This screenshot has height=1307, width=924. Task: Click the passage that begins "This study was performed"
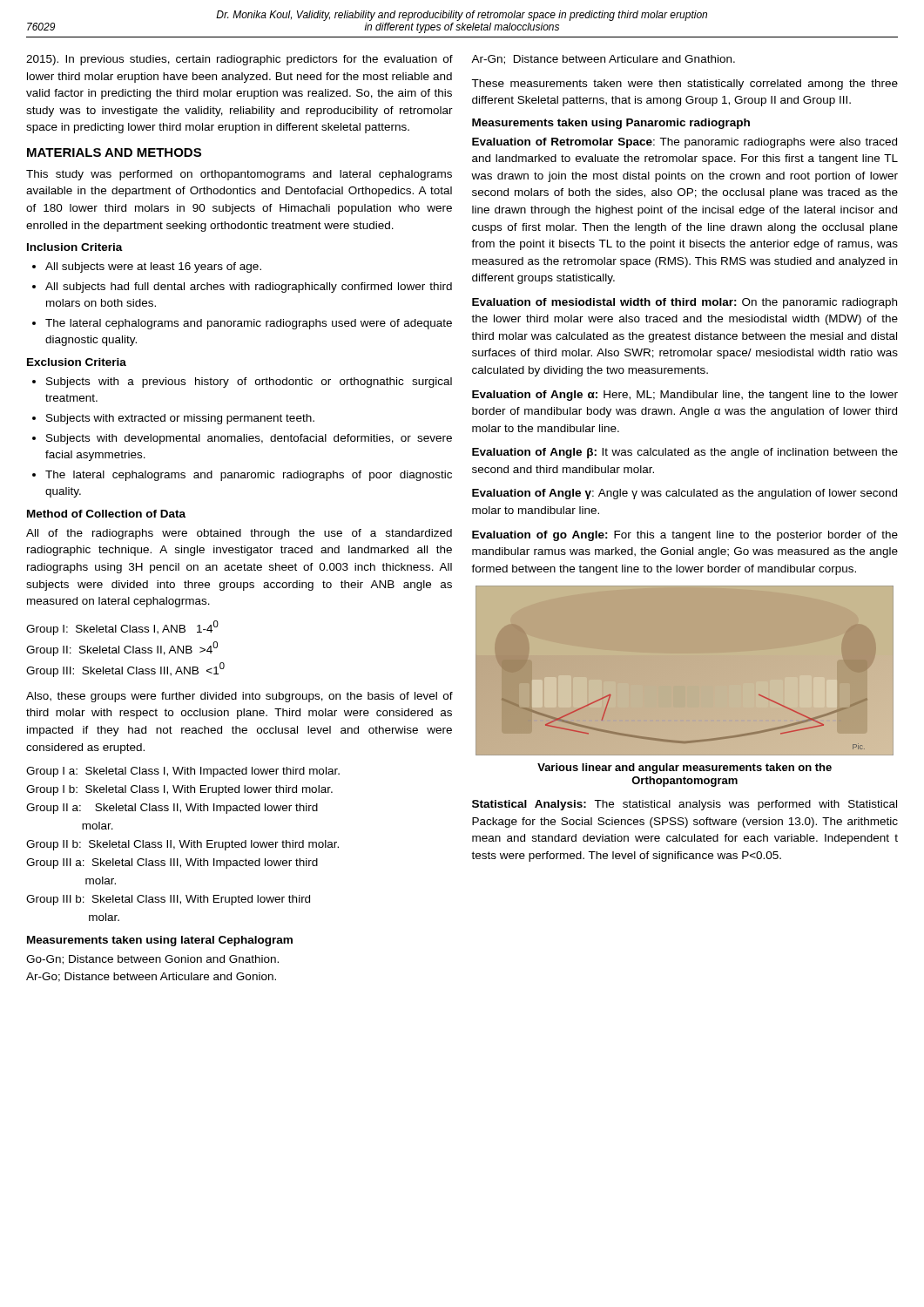pyautogui.click(x=239, y=199)
